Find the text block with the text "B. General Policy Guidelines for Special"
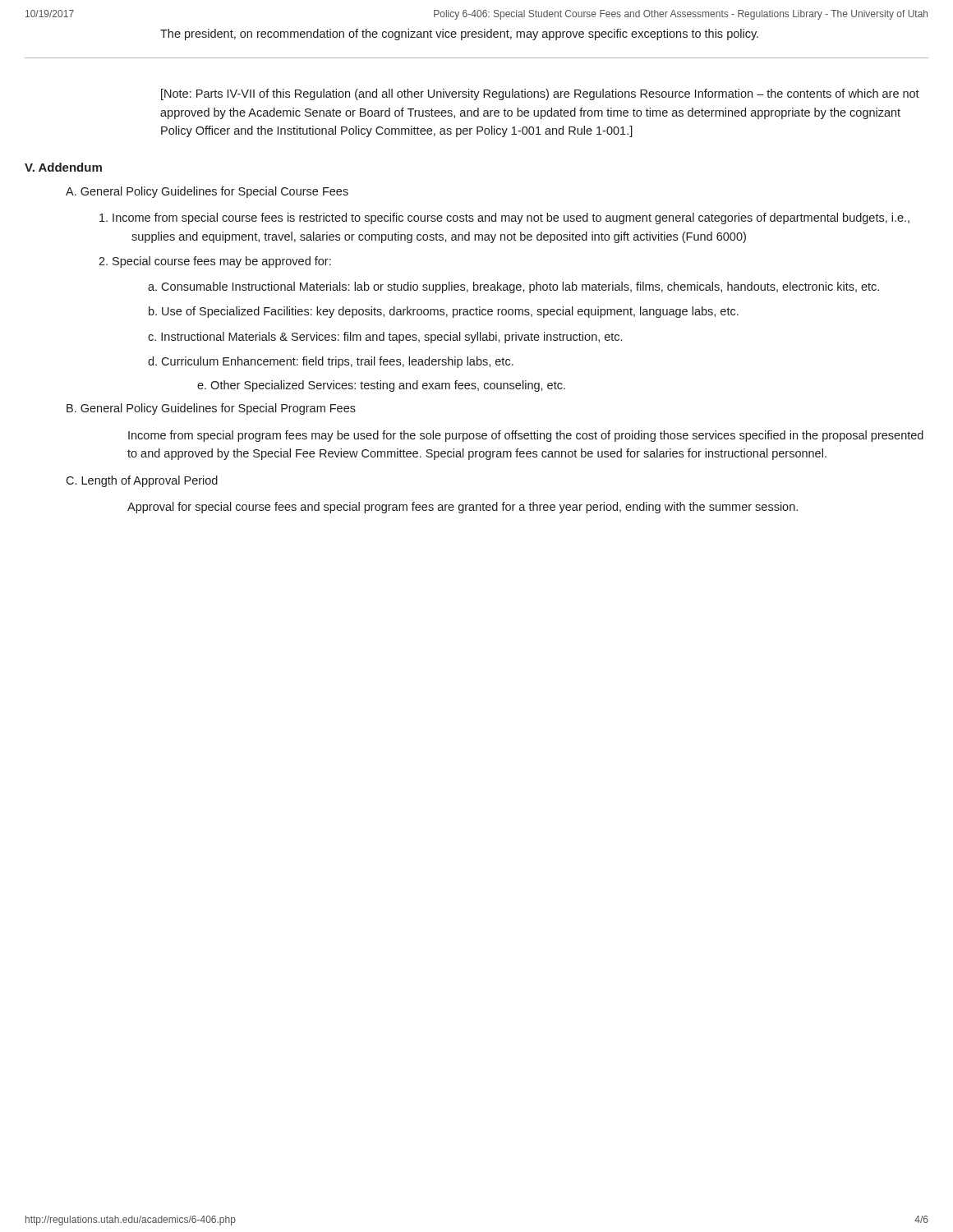 click(211, 408)
